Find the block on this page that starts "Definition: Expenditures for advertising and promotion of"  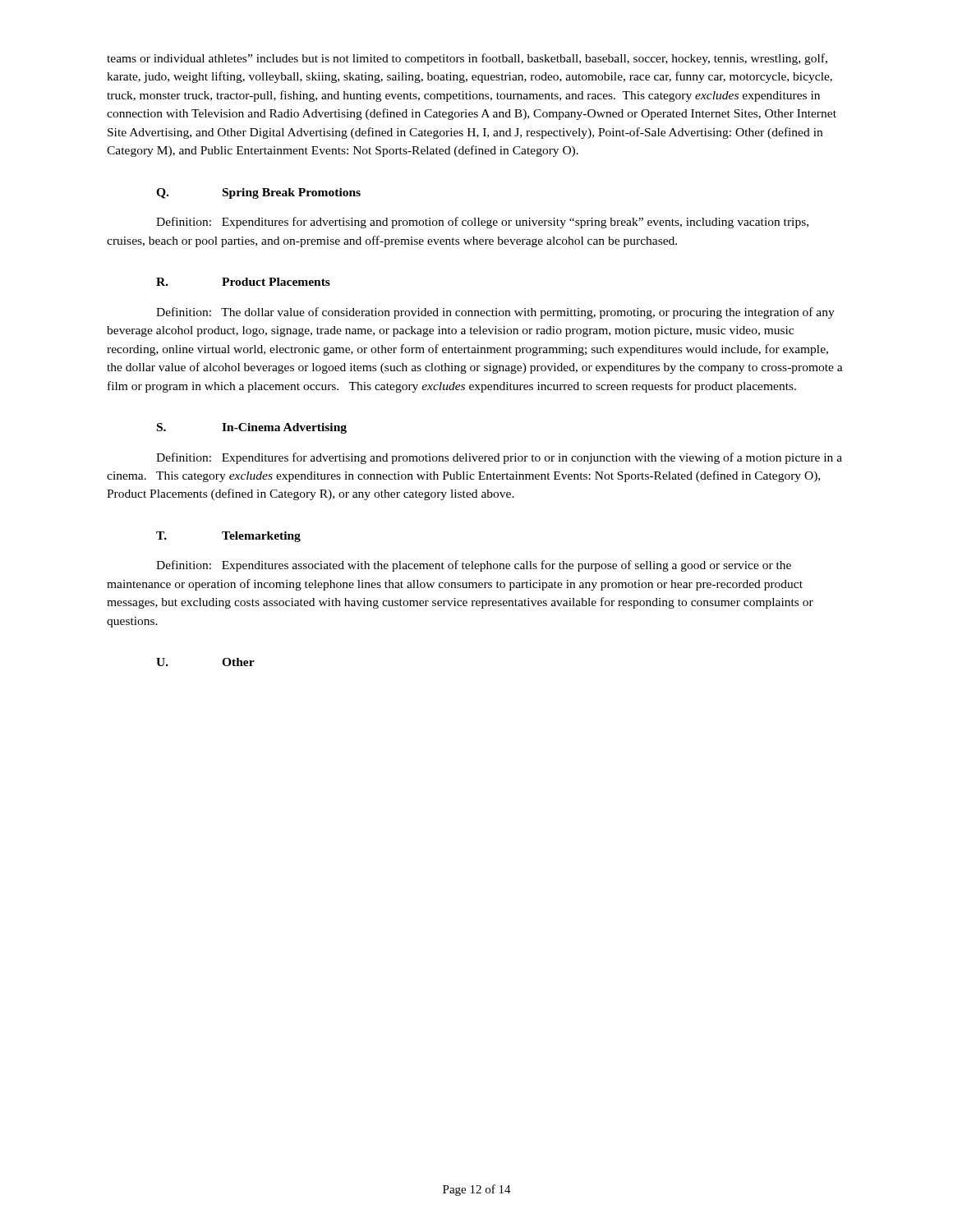coord(458,231)
